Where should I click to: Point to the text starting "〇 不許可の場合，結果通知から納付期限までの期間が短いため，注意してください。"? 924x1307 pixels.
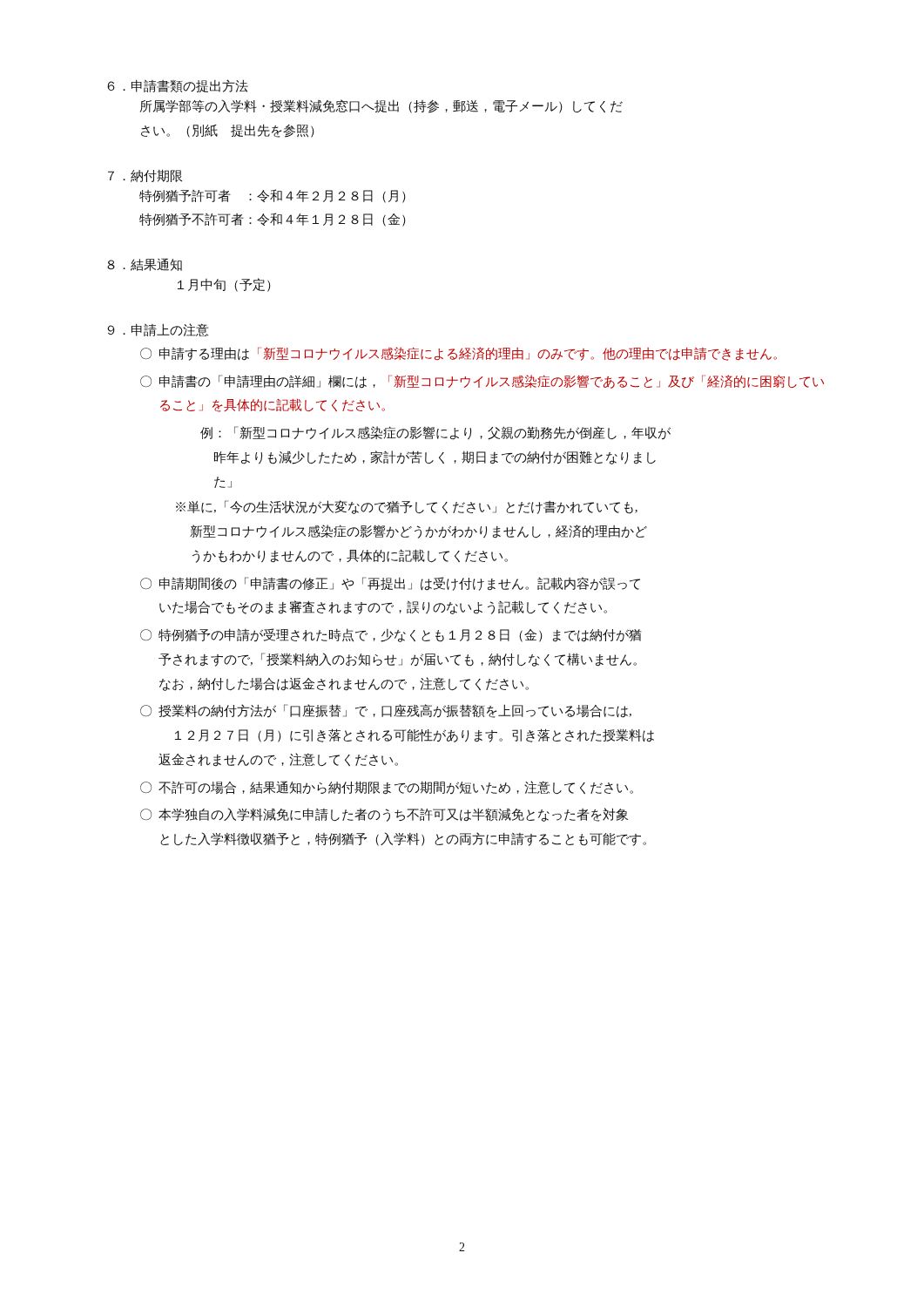click(x=484, y=788)
